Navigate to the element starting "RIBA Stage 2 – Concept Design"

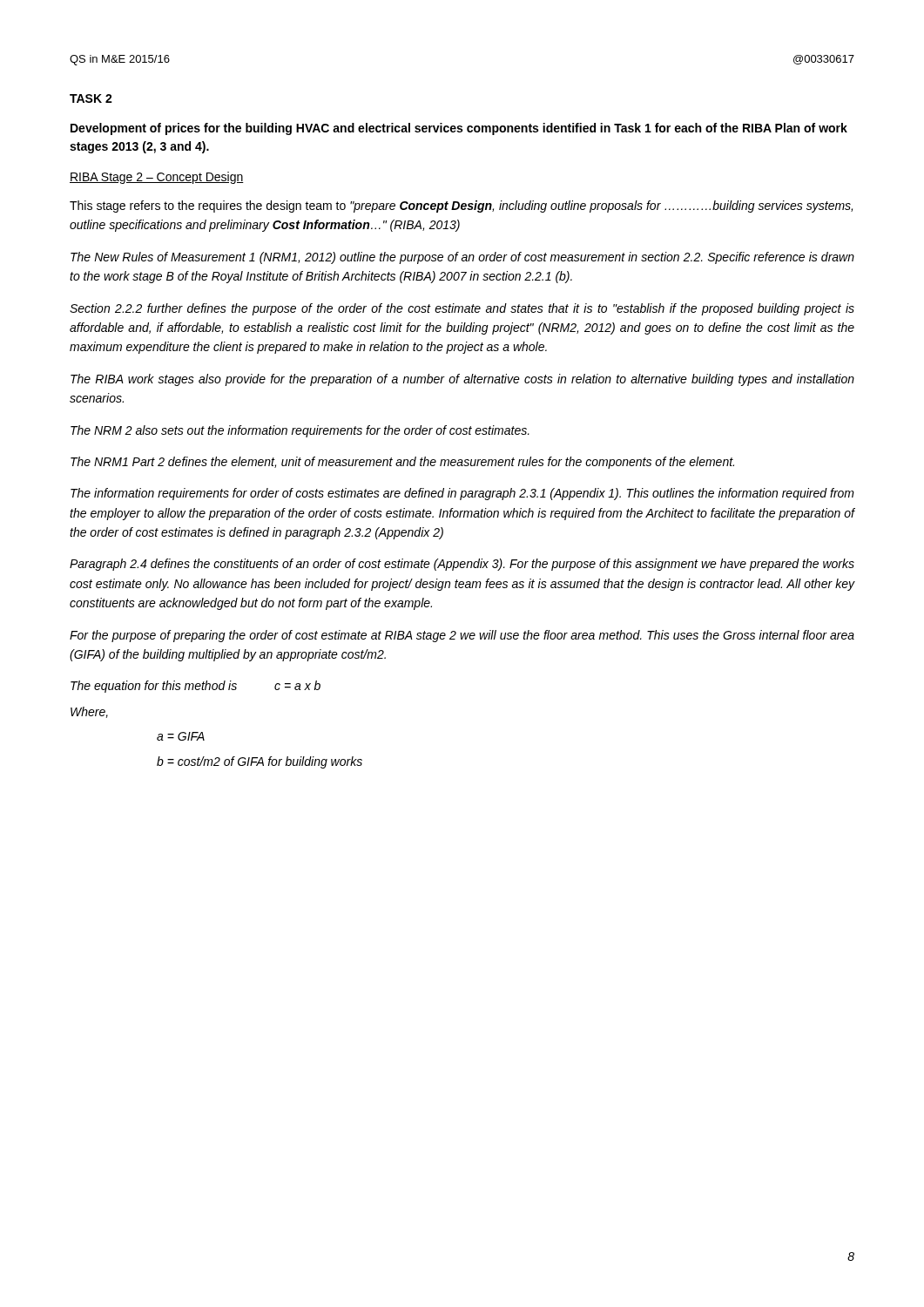[156, 177]
